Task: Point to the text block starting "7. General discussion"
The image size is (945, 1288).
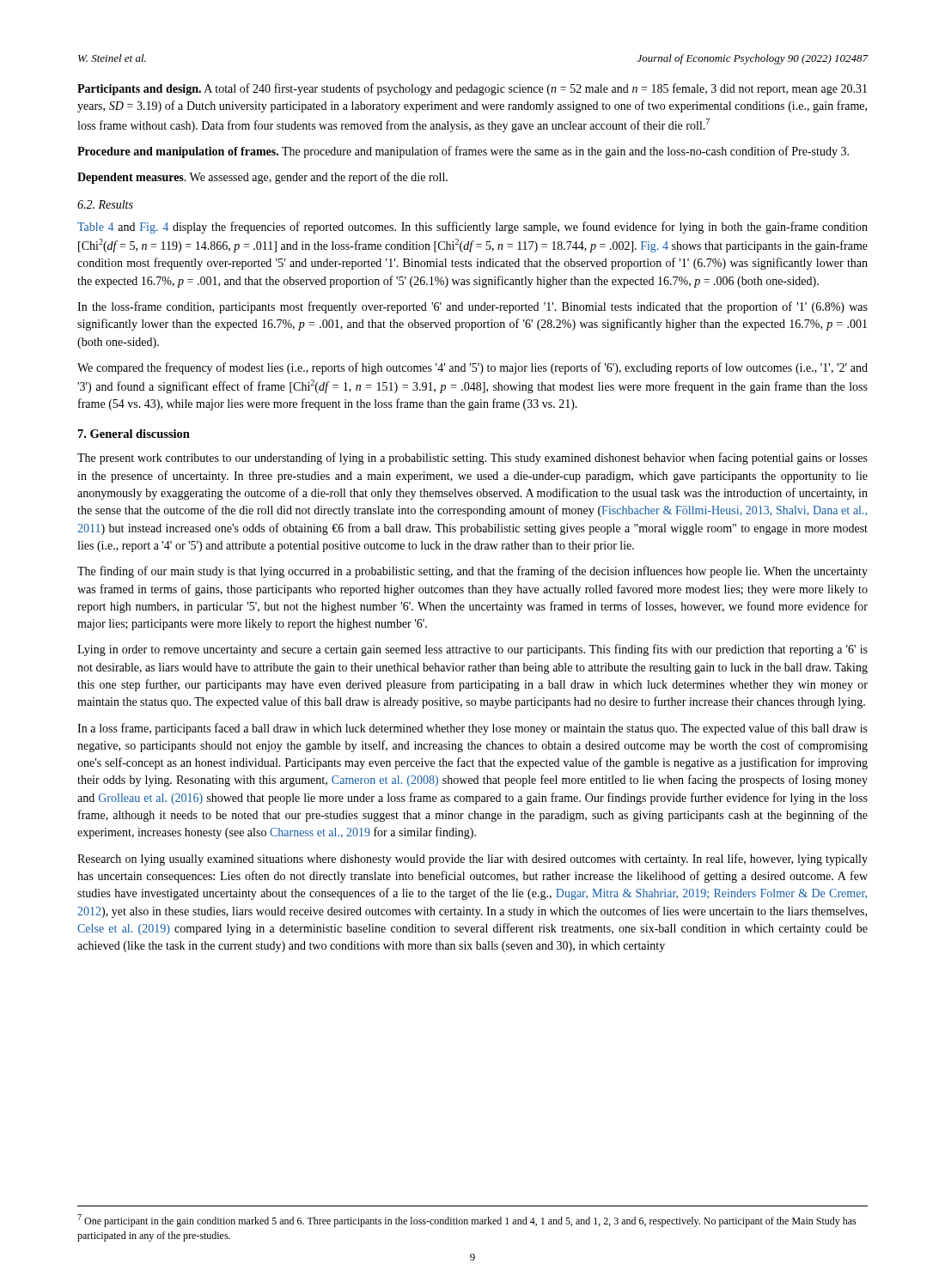Action: (x=134, y=434)
